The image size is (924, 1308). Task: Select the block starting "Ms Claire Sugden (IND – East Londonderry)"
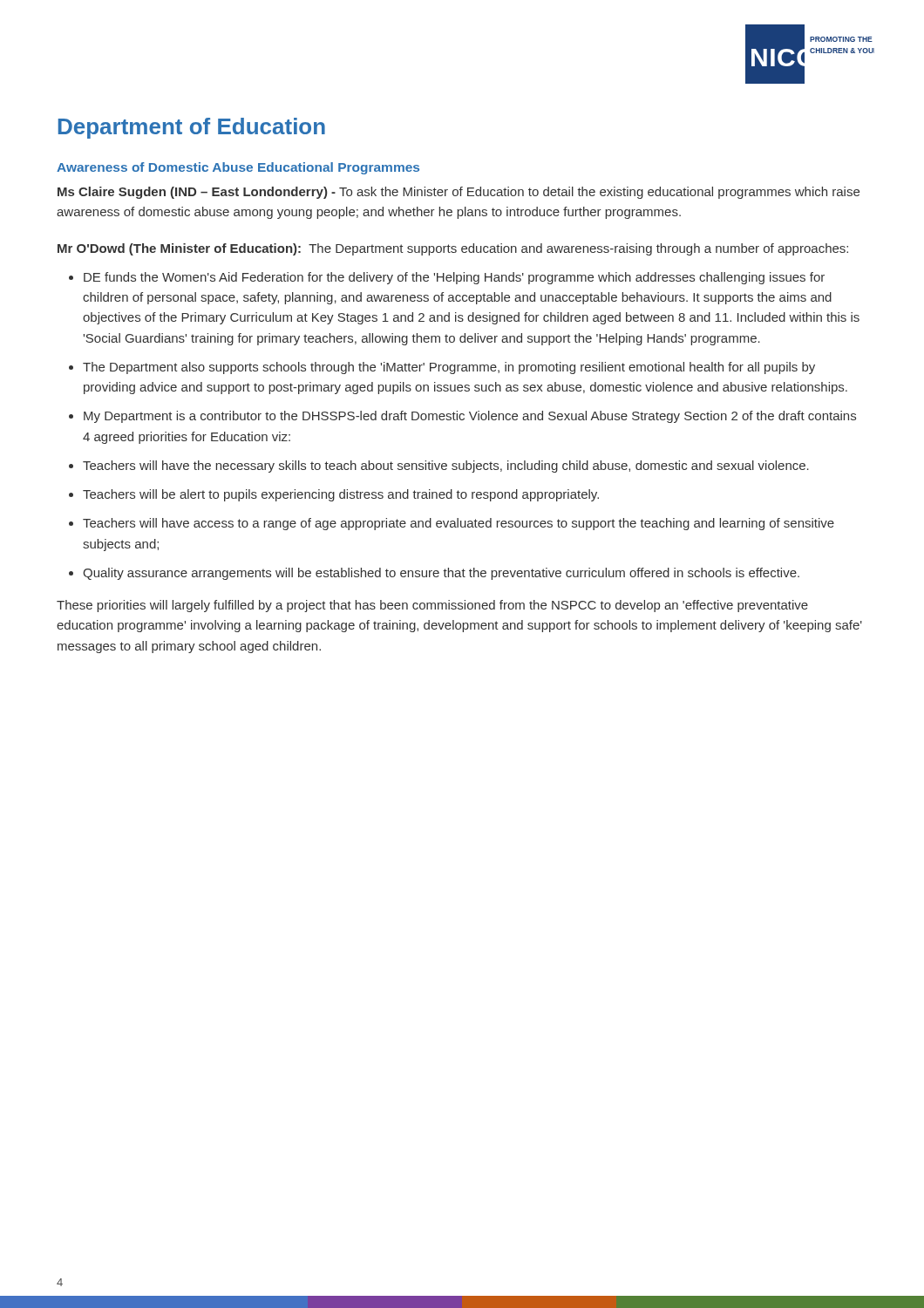coord(458,202)
